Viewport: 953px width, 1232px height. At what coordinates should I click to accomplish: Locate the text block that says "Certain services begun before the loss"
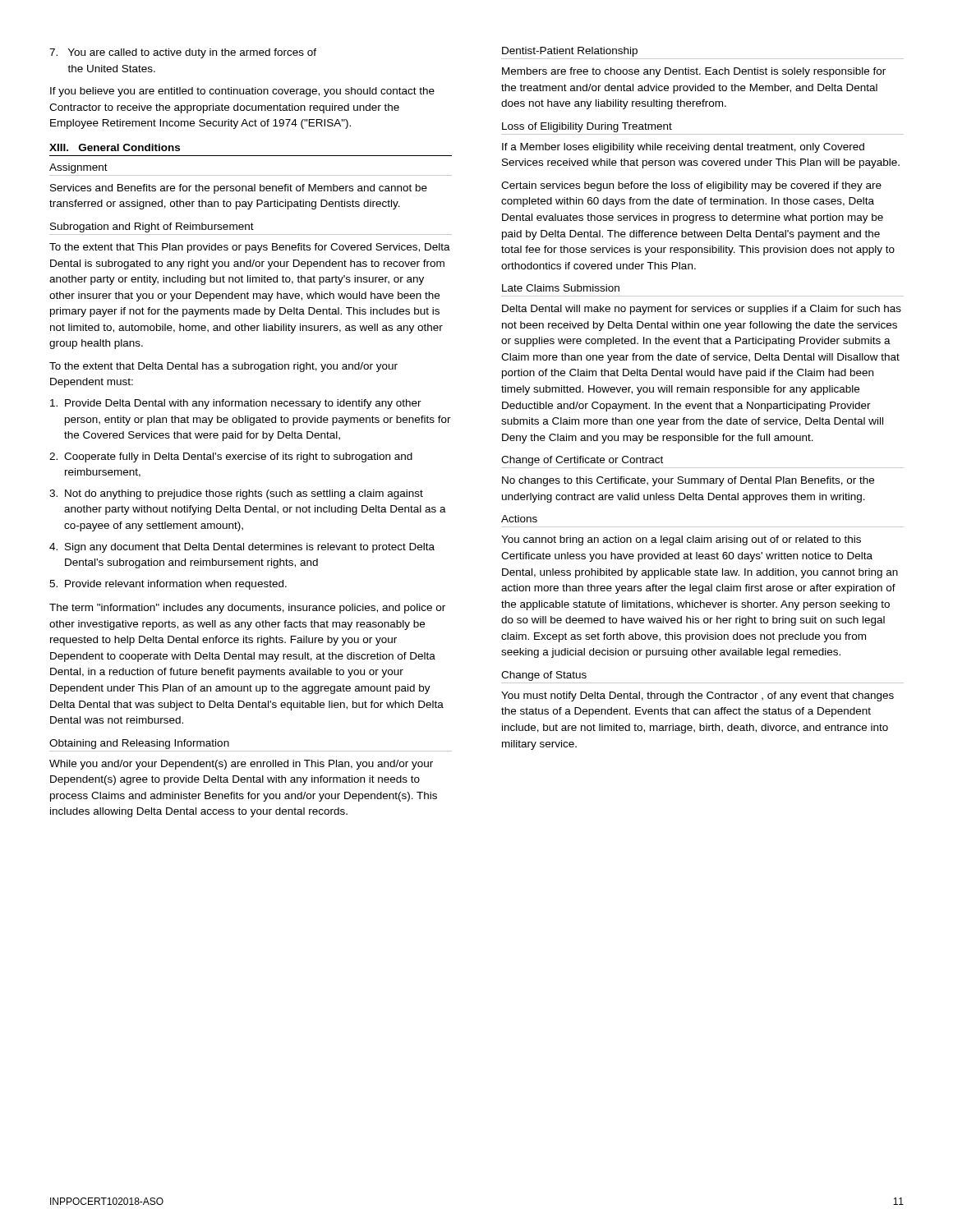[x=698, y=225]
